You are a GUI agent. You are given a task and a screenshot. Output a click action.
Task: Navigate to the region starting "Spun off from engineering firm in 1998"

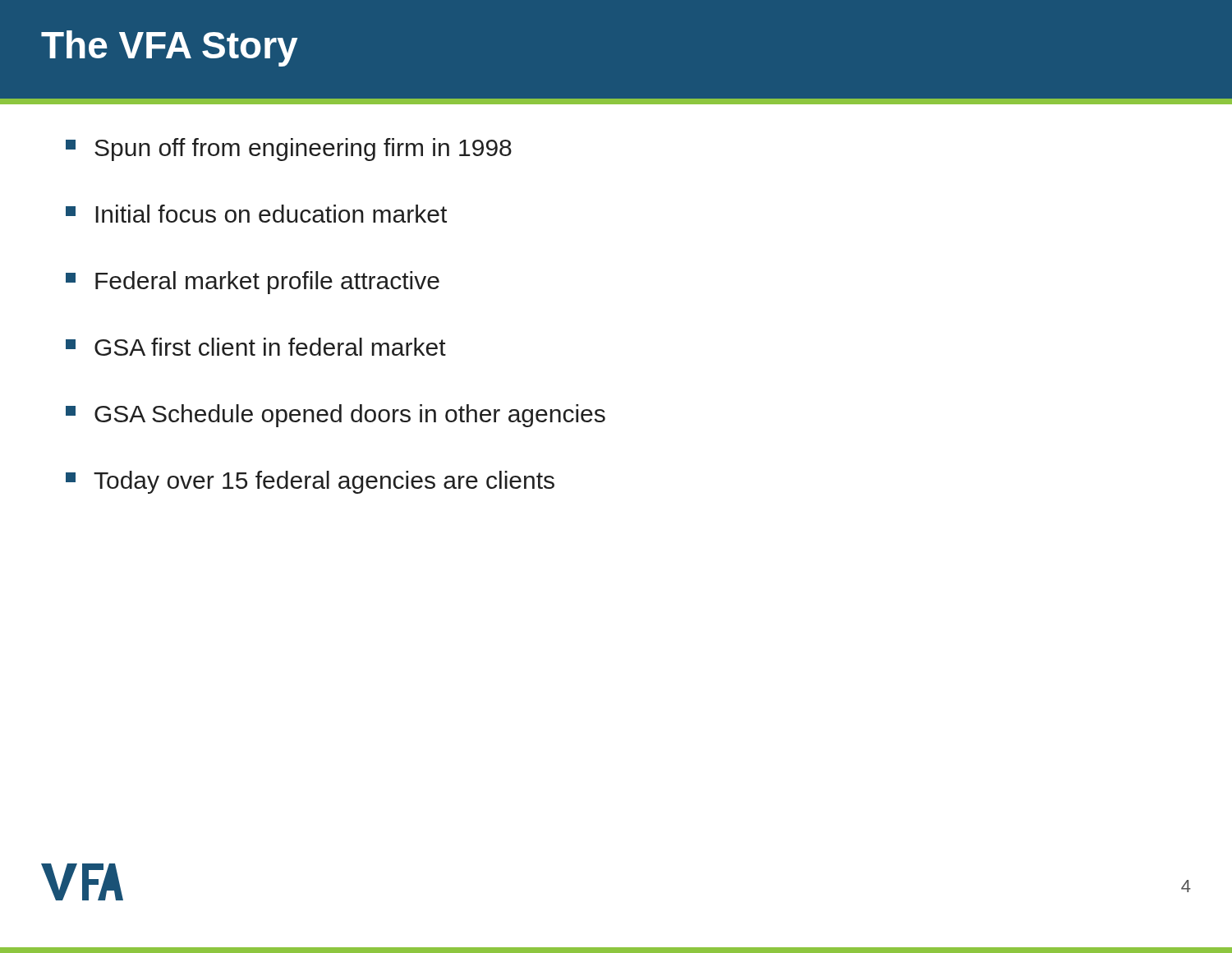click(x=289, y=147)
